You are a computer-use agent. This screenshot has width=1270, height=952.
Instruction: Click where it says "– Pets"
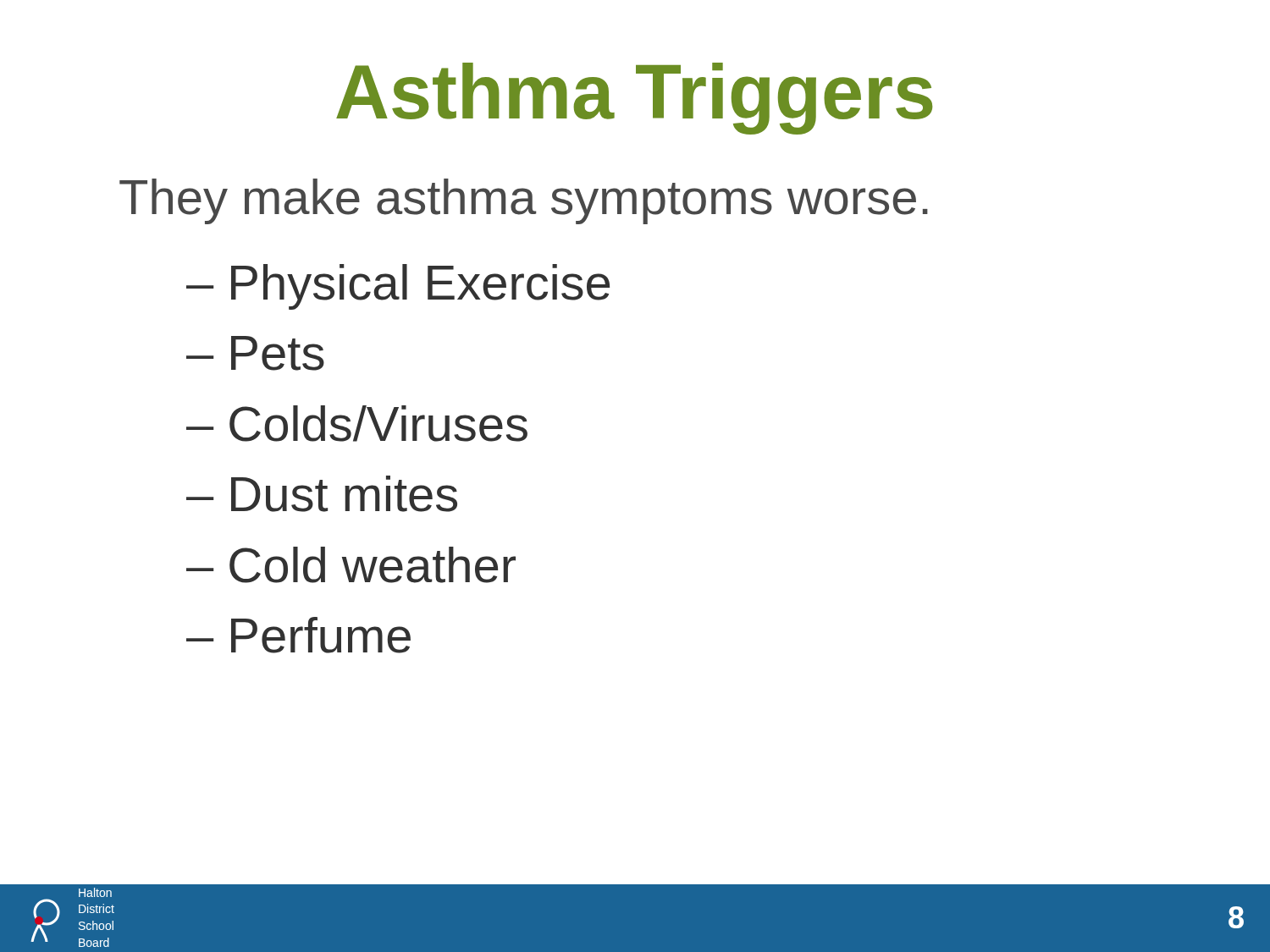[x=256, y=353]
